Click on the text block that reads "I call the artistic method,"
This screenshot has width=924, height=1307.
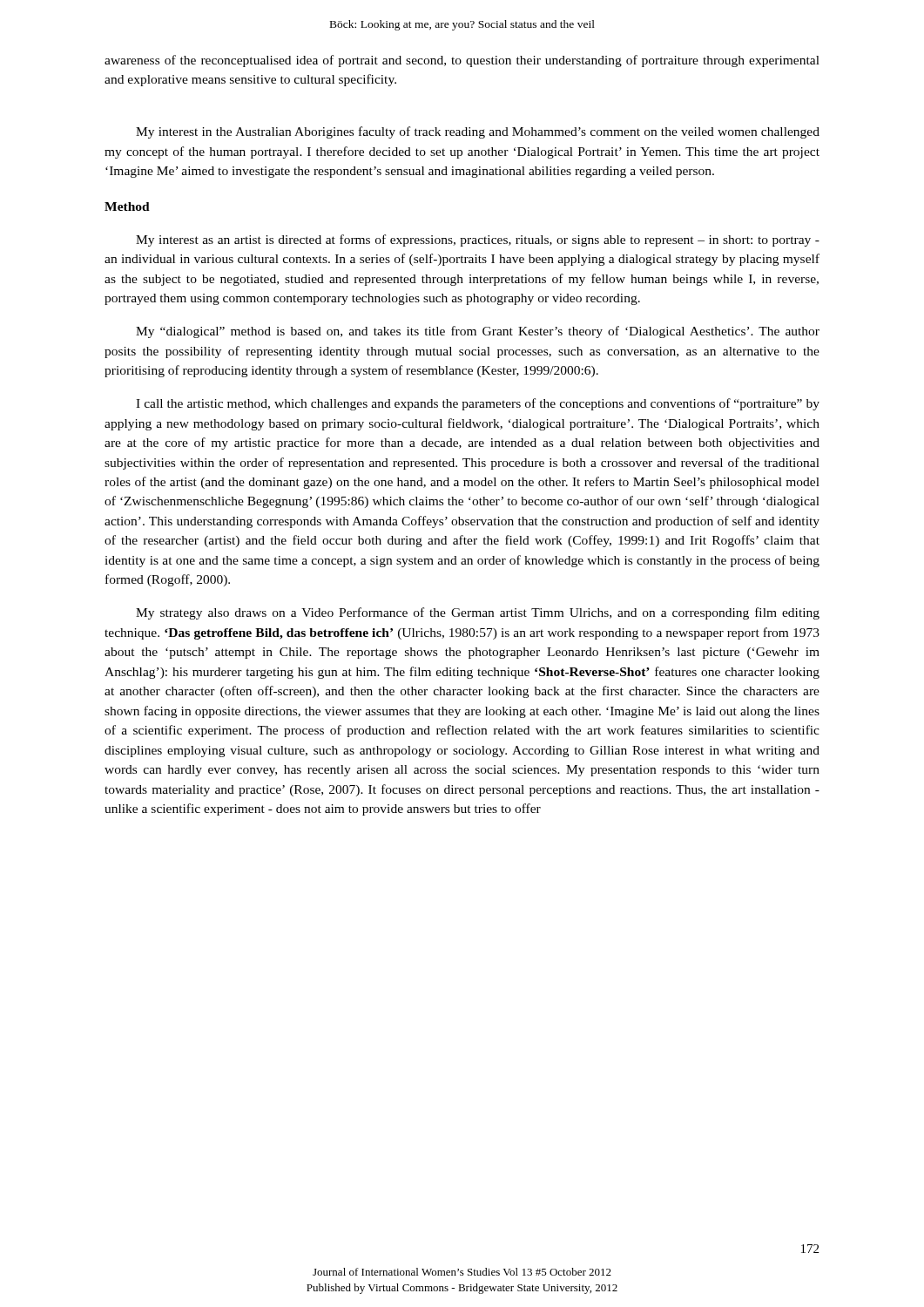click(x=462, y=491)
